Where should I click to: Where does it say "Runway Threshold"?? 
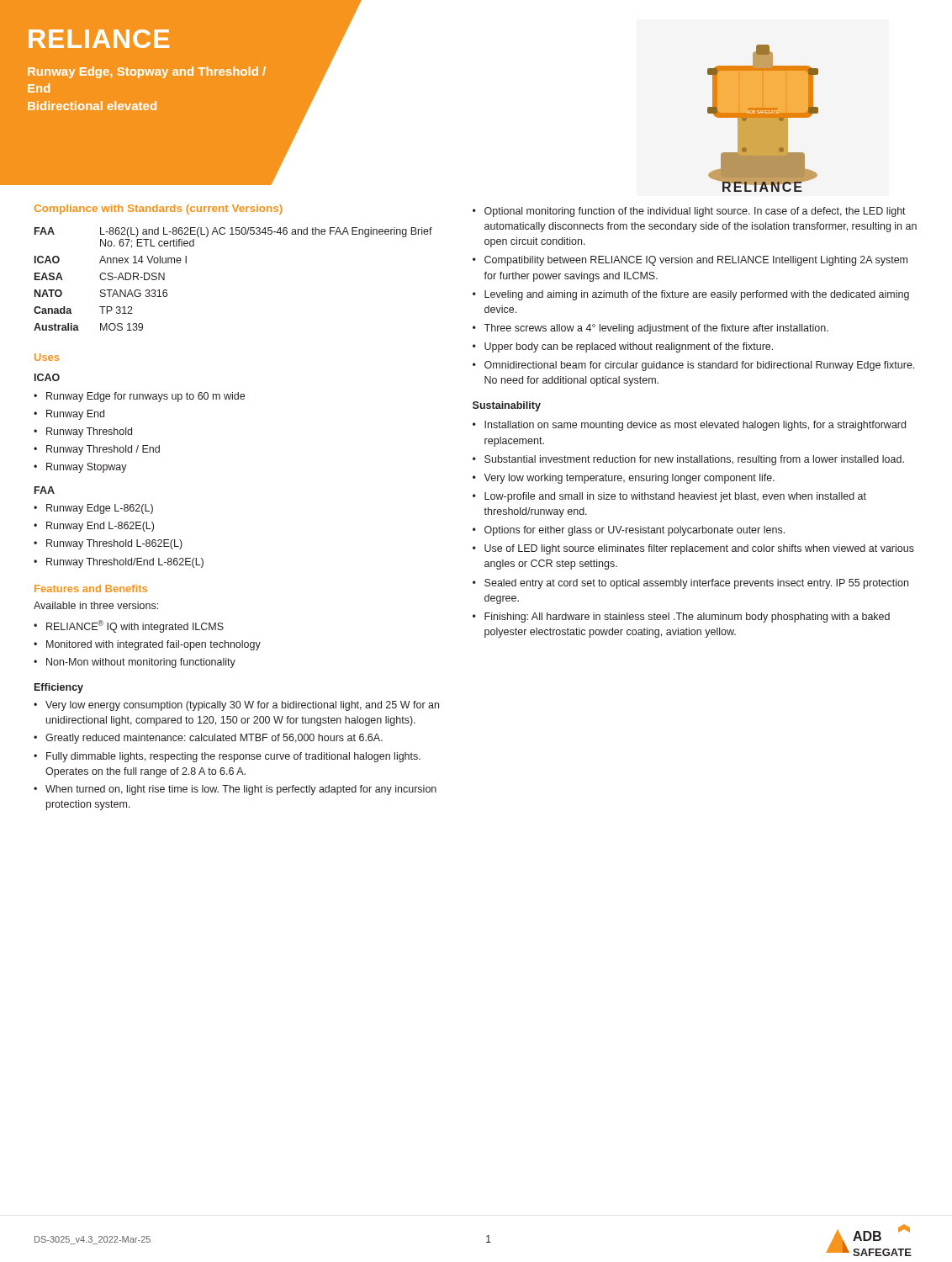click(89, 431)
